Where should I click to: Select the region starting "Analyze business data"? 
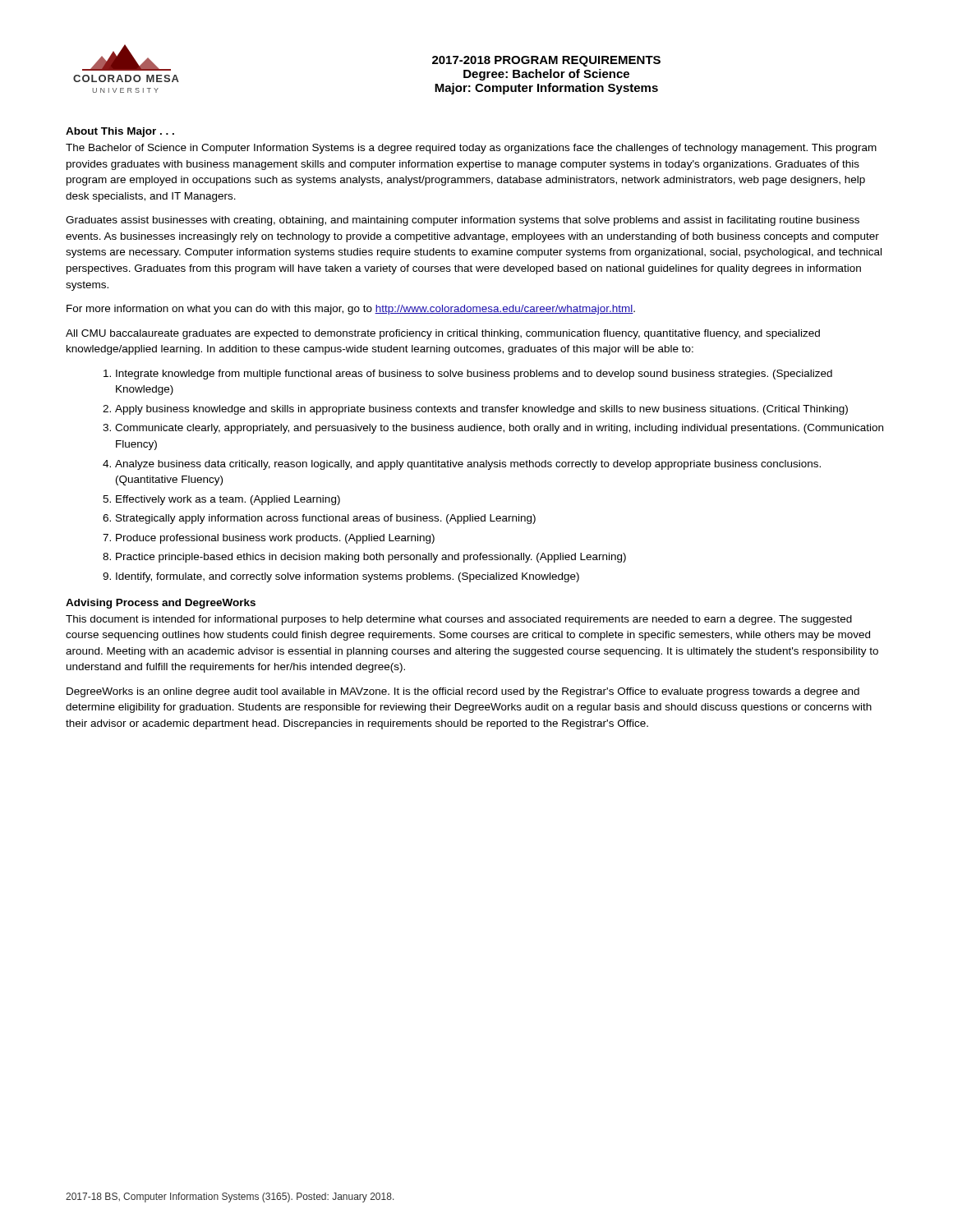(x=468, y=471)
